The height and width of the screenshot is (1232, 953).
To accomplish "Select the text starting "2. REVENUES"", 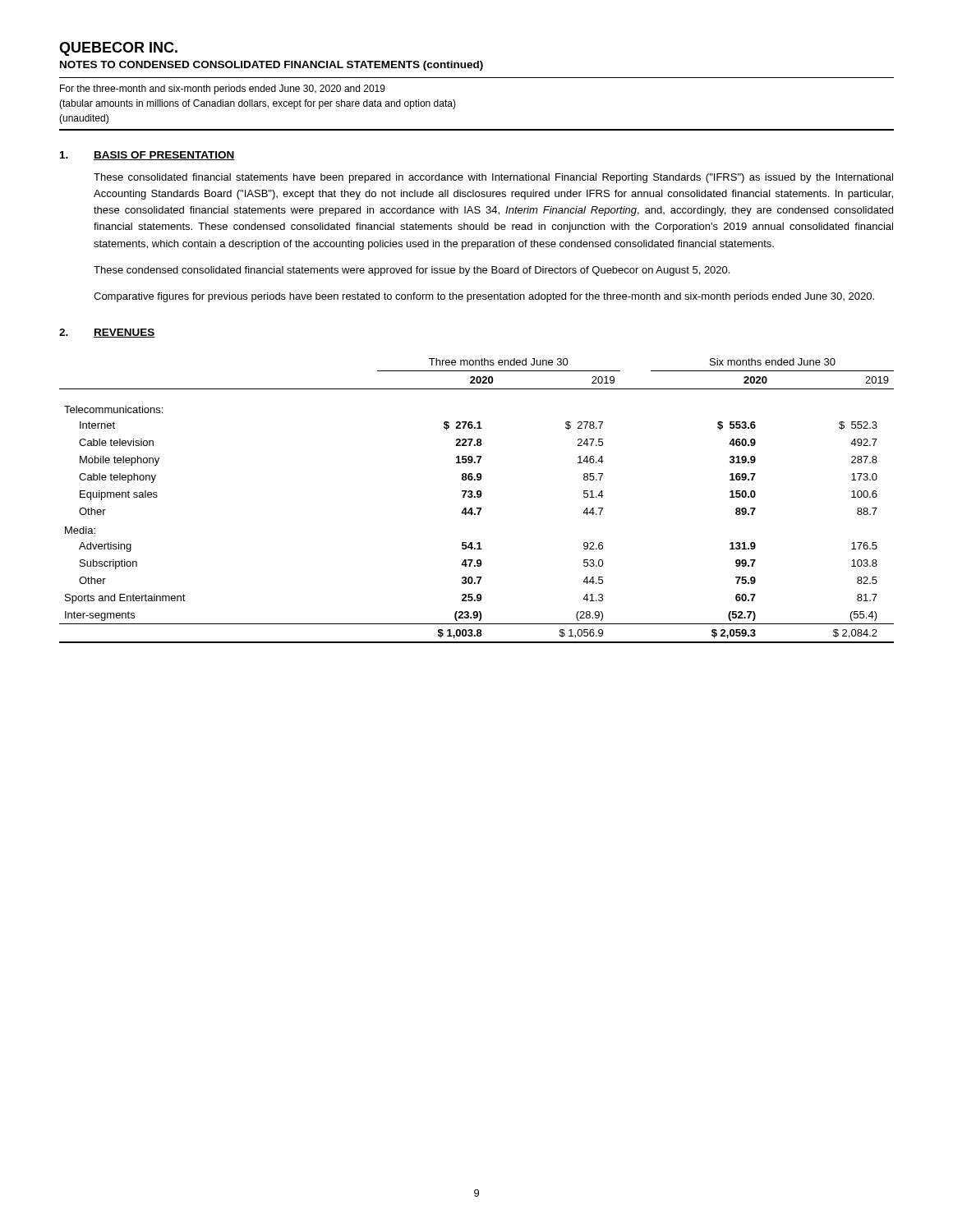I will [x=107, y=332].
